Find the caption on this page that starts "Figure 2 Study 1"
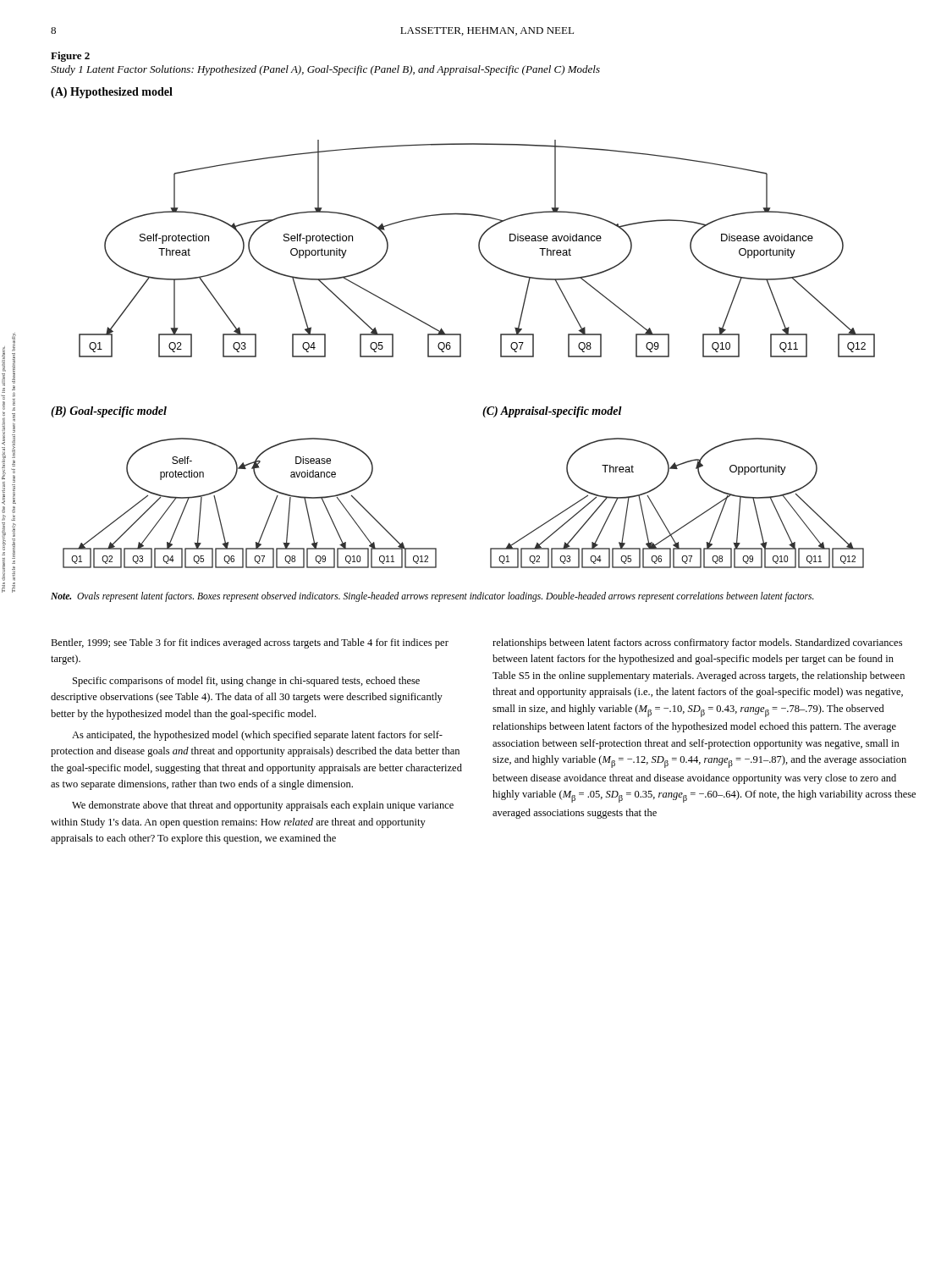This screenshot has height=1270, width=952. (x=325, y=62)
